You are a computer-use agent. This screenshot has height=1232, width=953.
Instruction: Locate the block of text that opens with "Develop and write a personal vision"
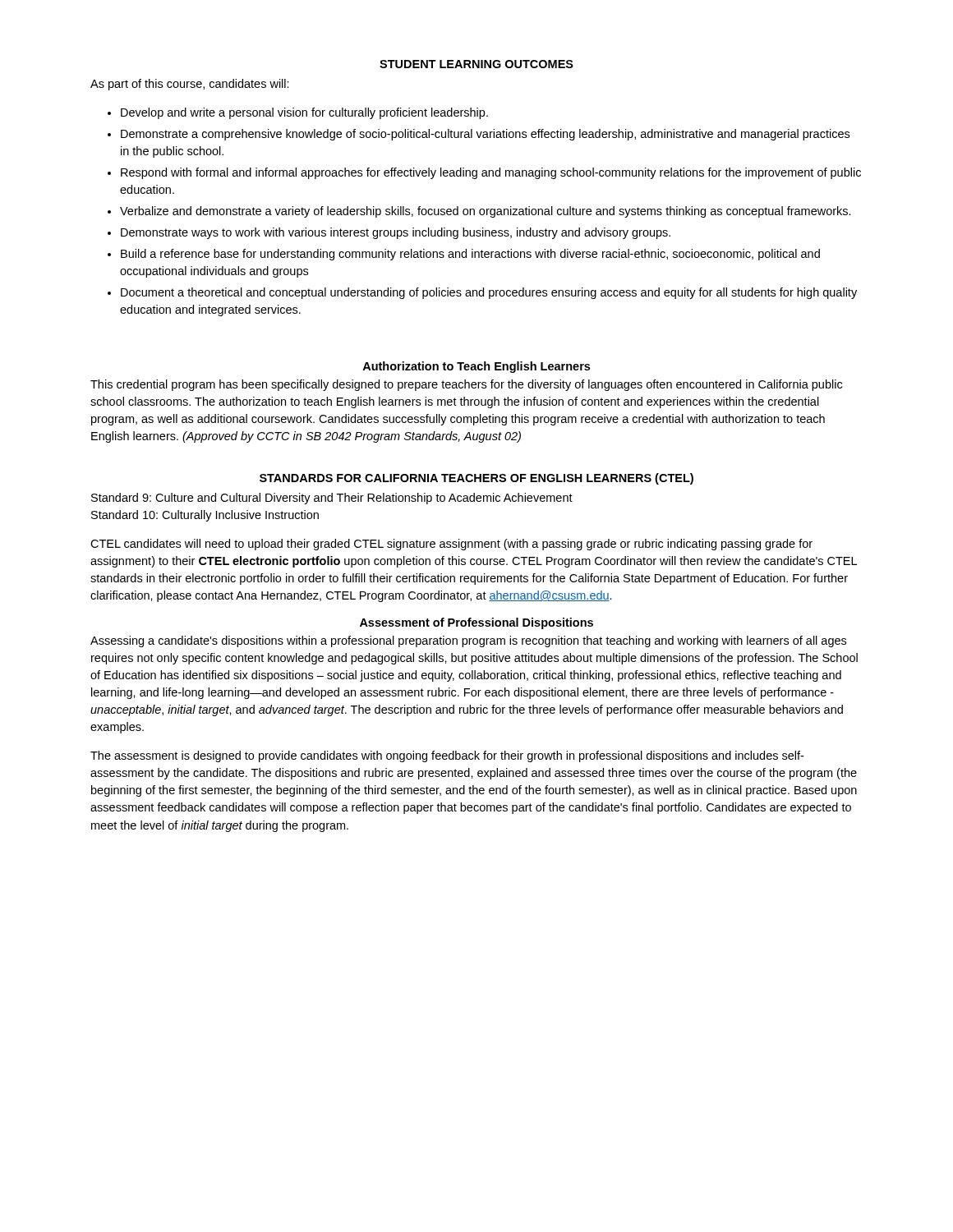click(304, 113)
